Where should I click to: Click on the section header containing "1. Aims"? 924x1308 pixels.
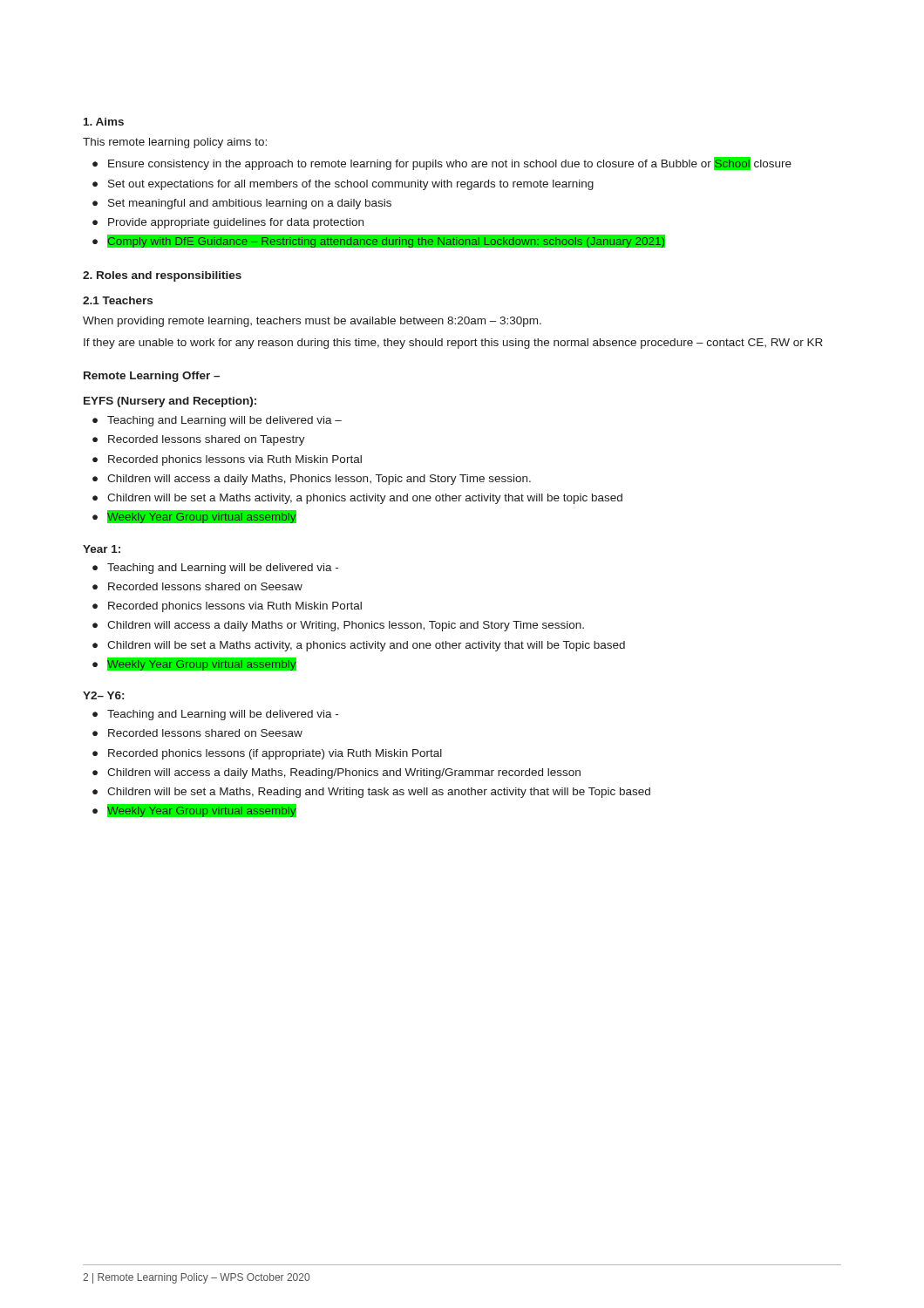(x=104, y=122)
